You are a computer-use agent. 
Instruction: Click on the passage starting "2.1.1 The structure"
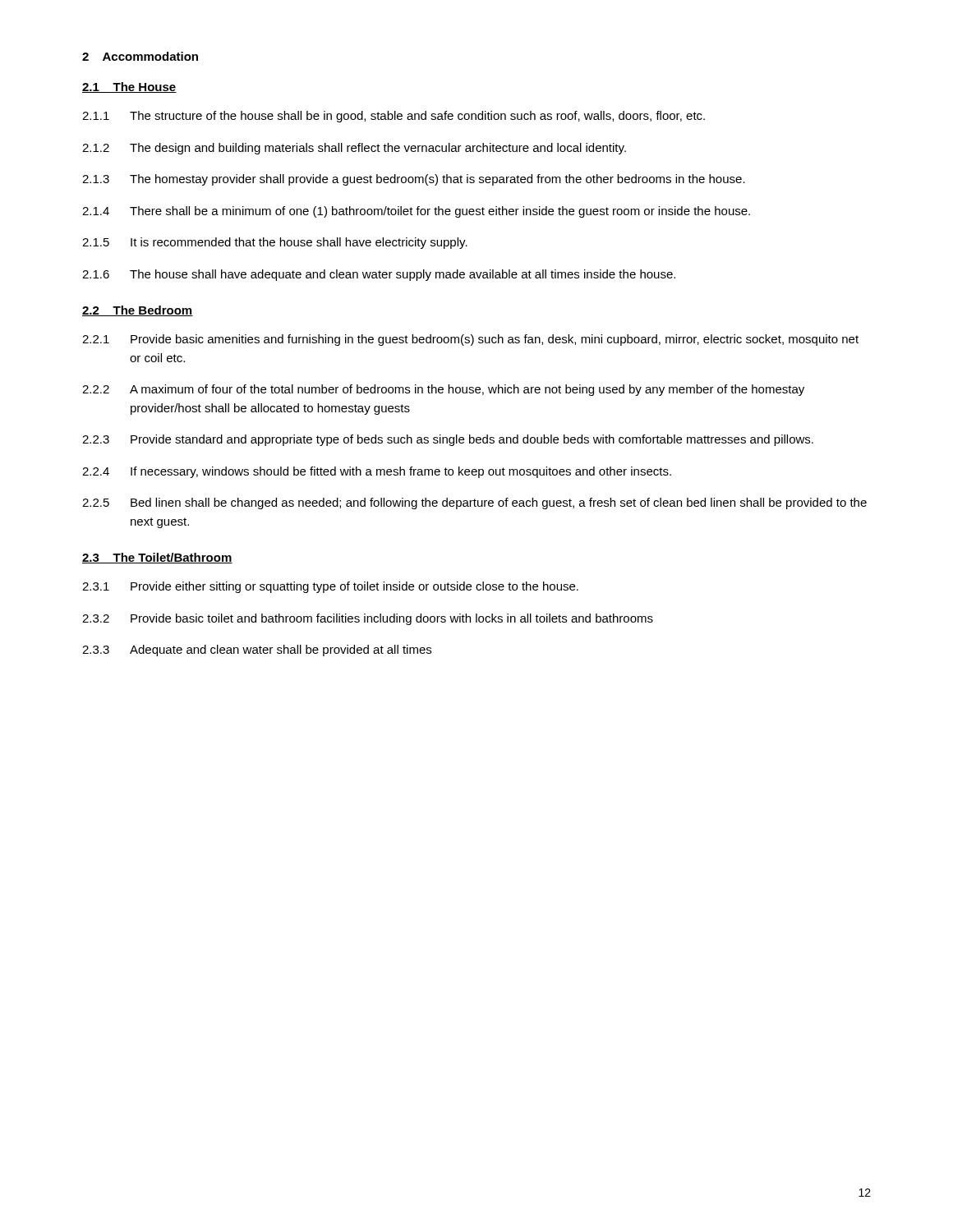pyautogui.click(x=476, y=116)
